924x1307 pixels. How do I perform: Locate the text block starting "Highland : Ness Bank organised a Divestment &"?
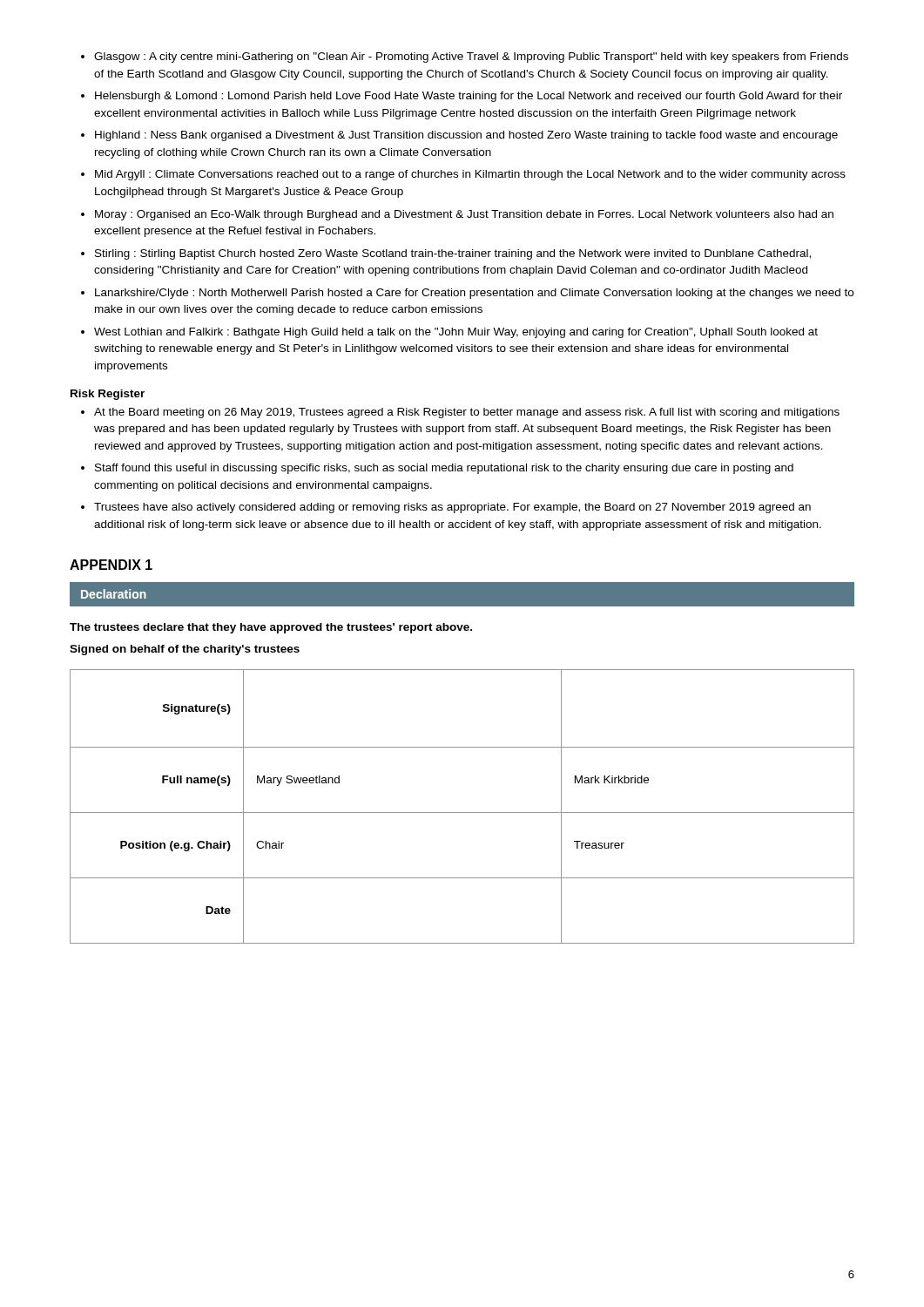(466, 143)
